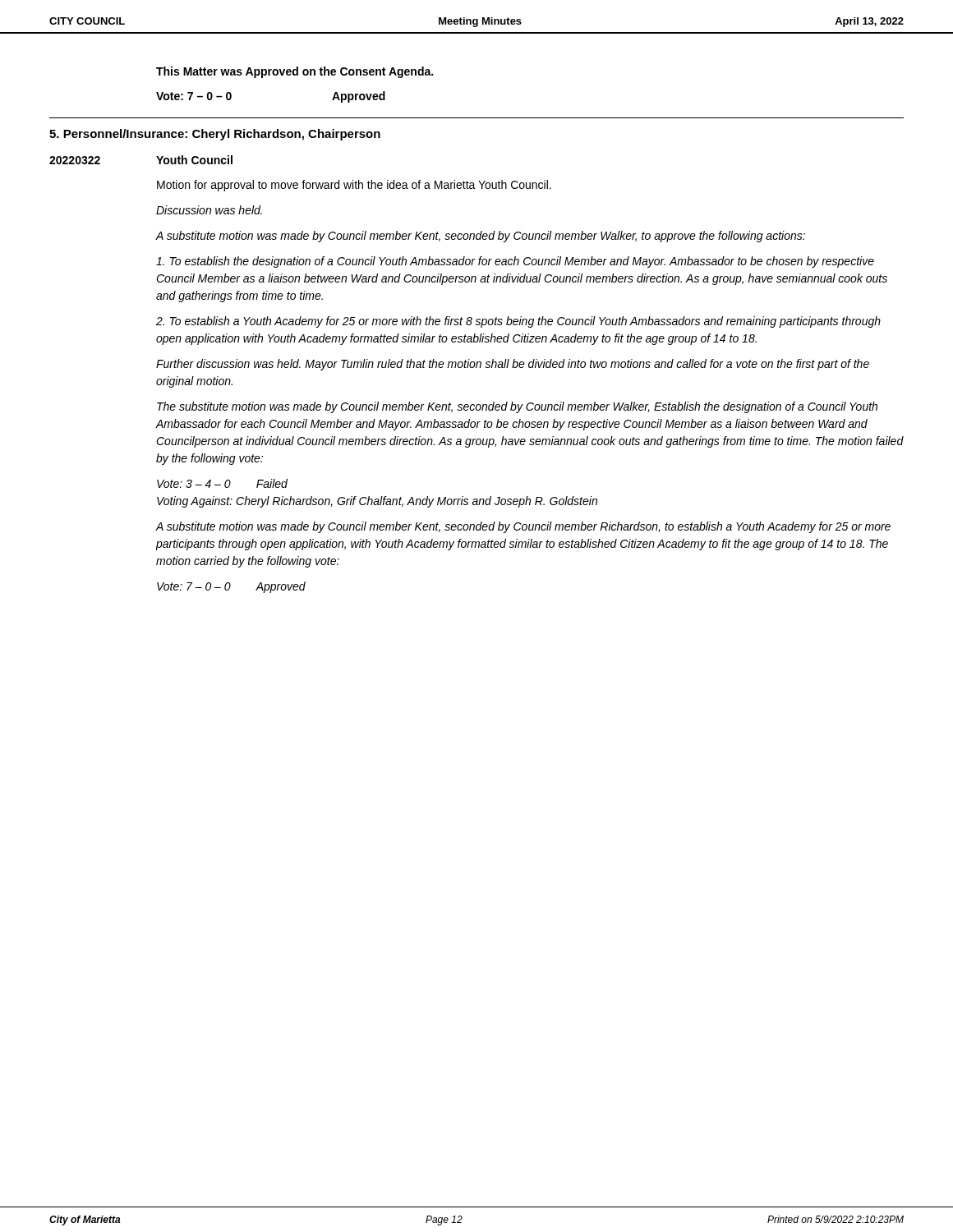Find the text block that says "Motion for approval to move forward with"

354,186
